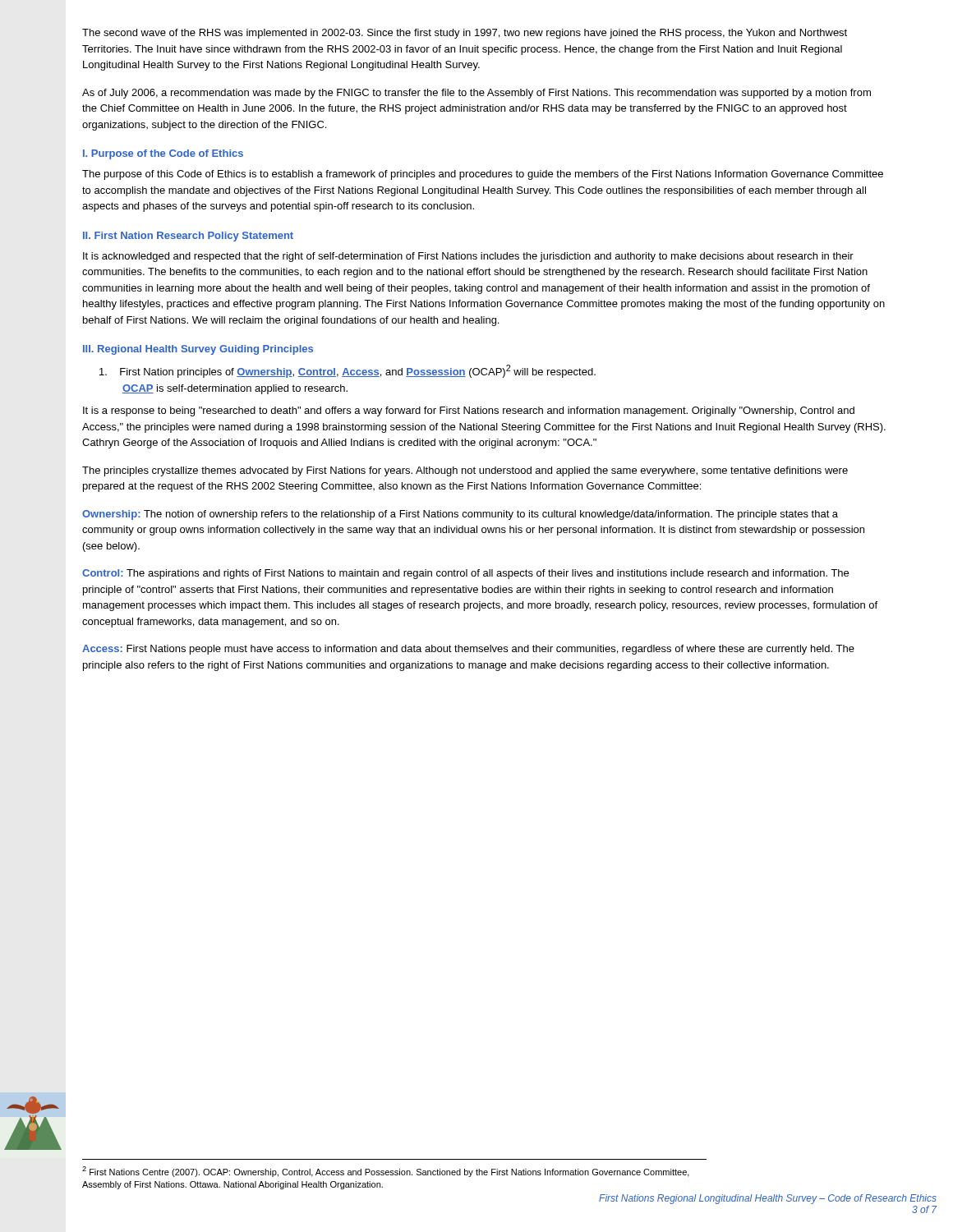The height and width of the screenshot is (1232, 953).
Task: Point to the element starting "III. Regional Health Survey Guiding"
Action: pos(198,349)
